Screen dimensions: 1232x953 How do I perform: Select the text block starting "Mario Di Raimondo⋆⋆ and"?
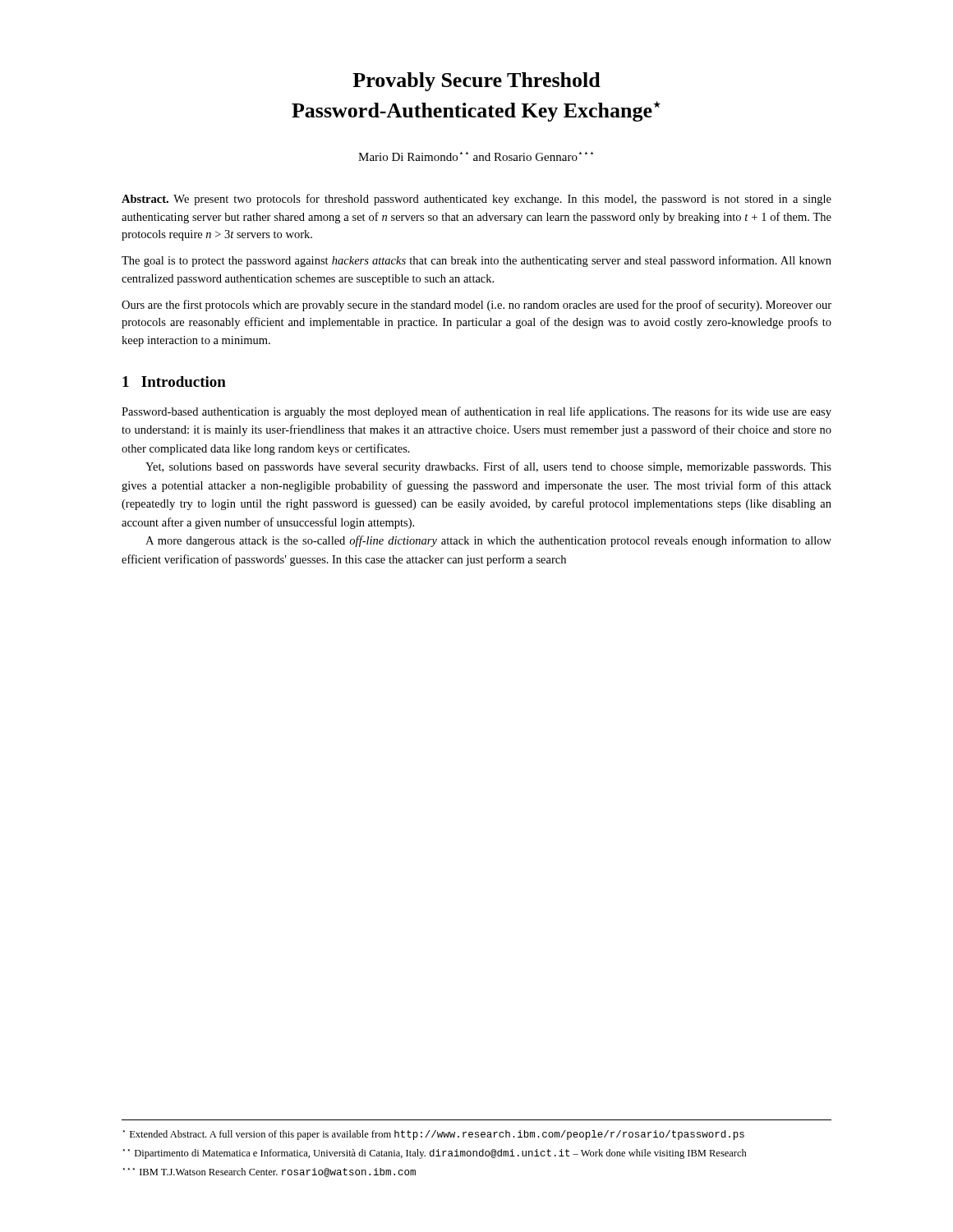tap(476, 156)
